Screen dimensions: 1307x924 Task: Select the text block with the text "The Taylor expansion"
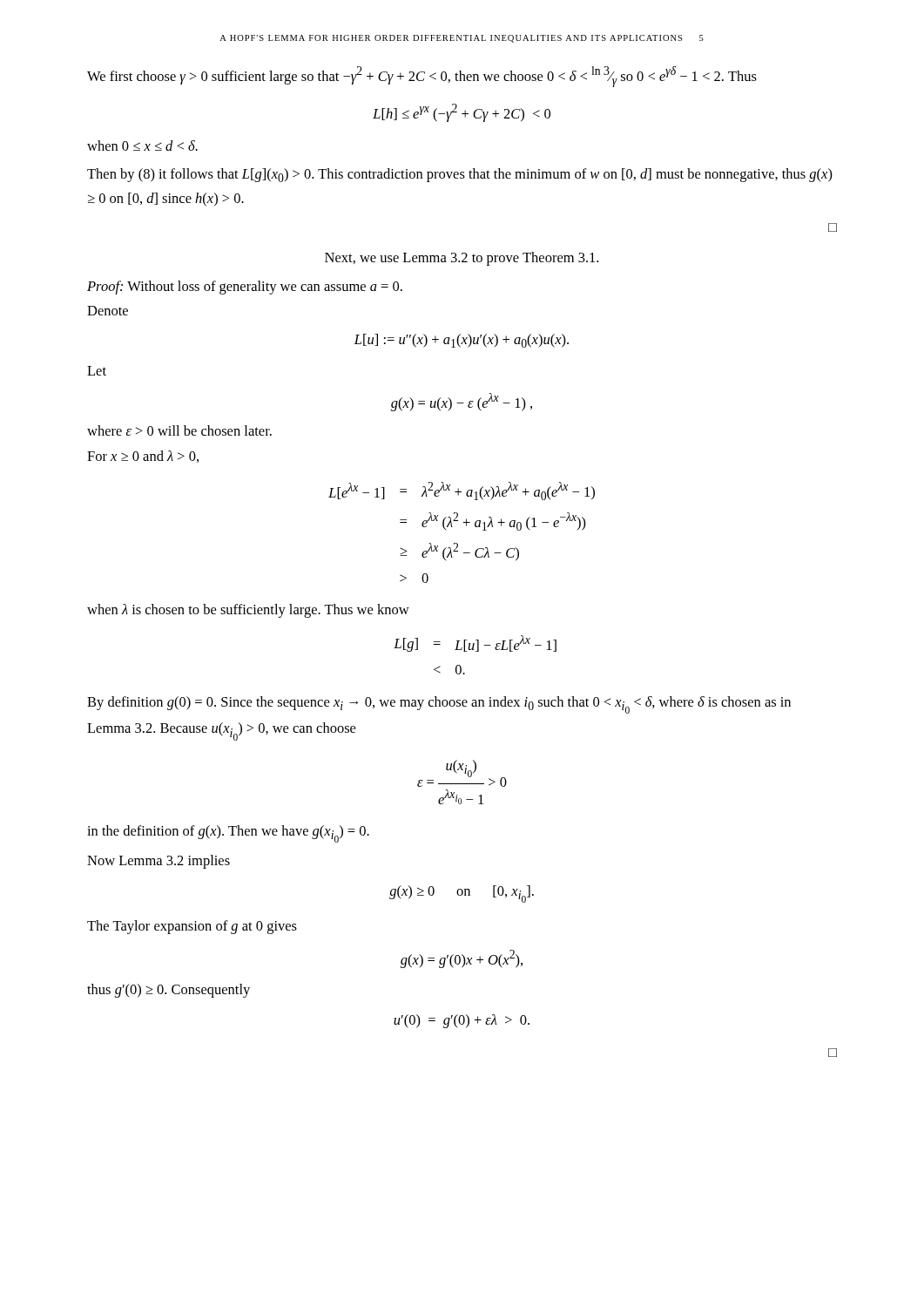(192, 926)
